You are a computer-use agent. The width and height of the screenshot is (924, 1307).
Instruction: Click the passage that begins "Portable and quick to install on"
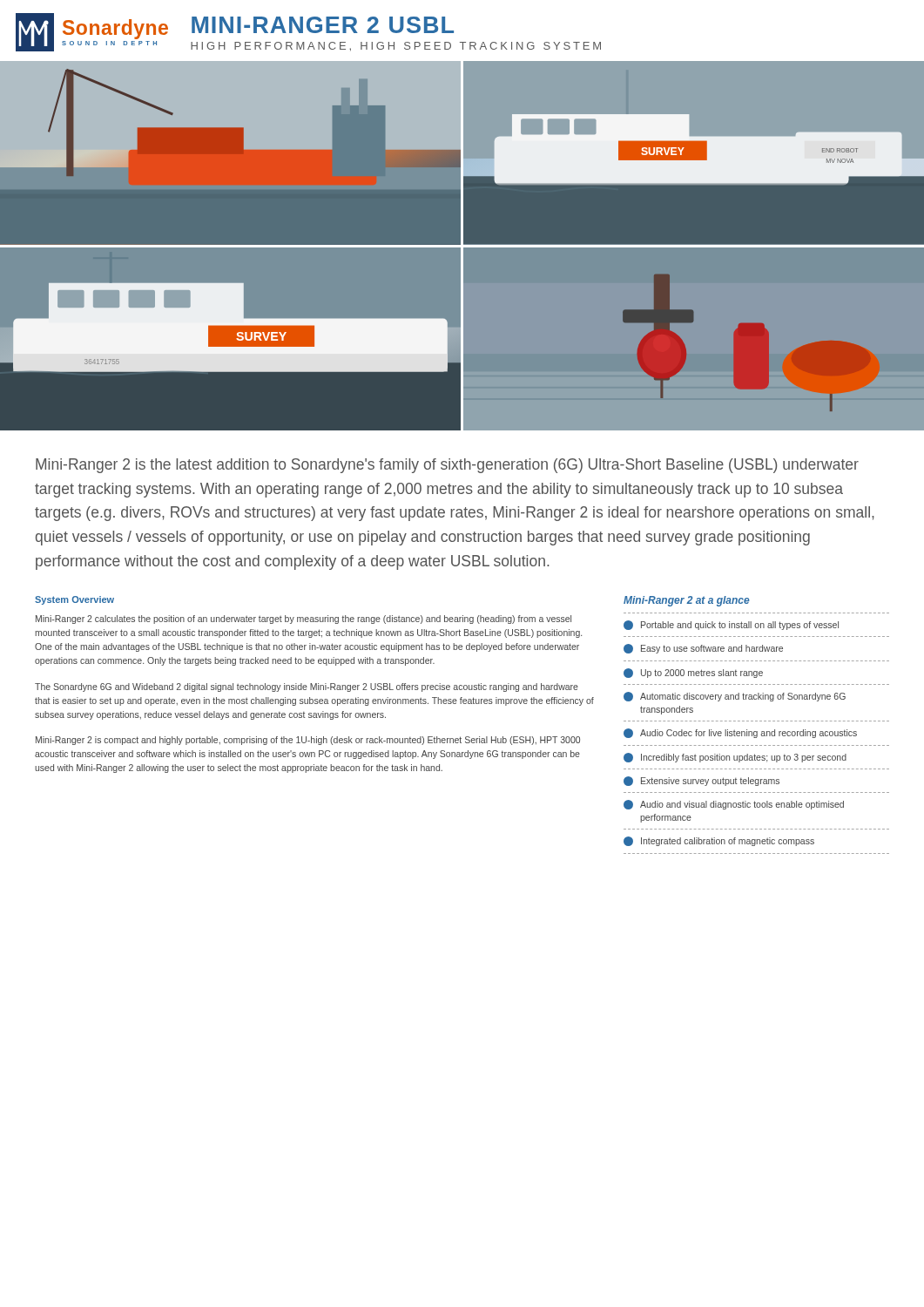click(x=731, y=625)
